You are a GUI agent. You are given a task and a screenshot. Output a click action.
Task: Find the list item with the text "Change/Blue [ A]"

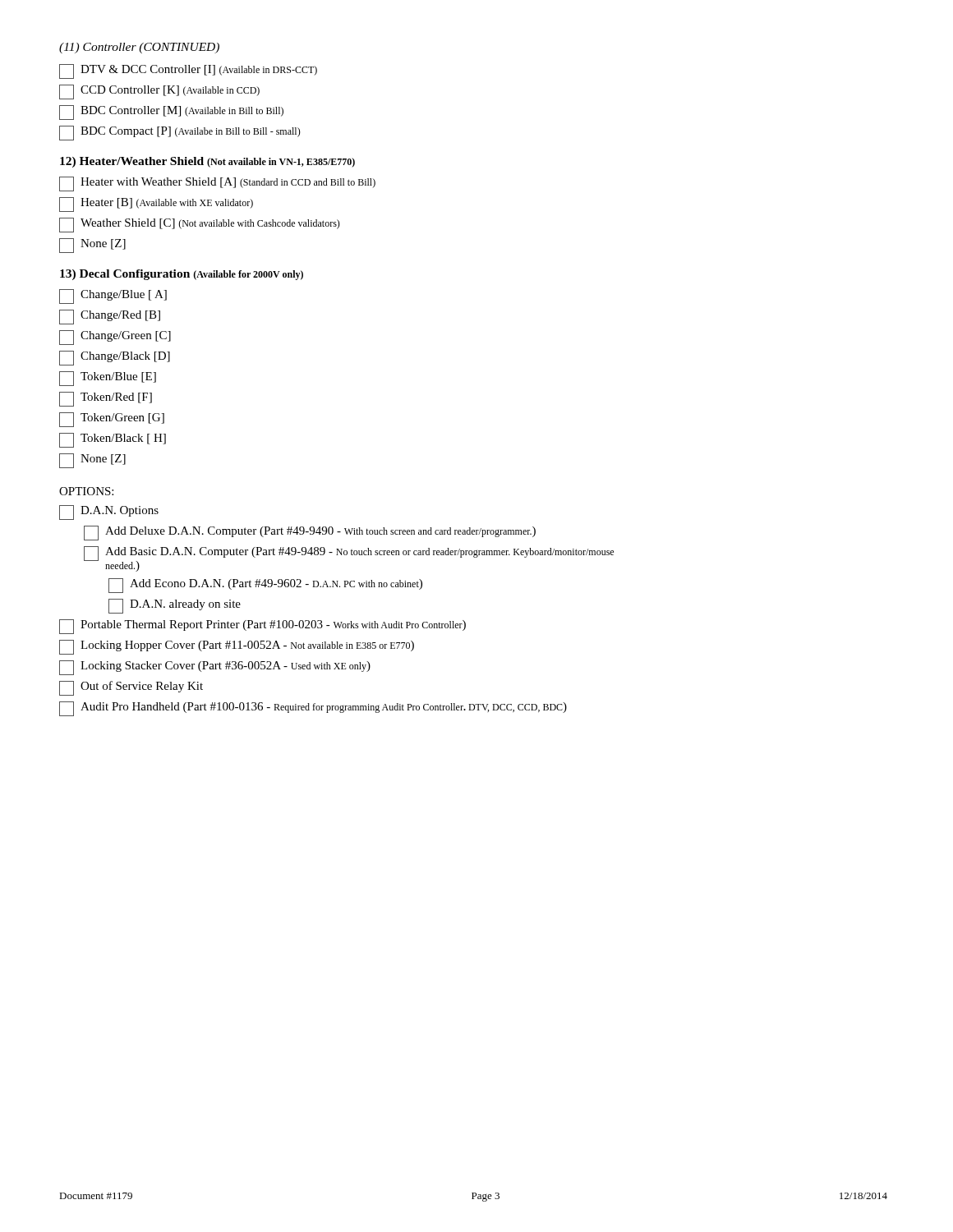point(113,296)
